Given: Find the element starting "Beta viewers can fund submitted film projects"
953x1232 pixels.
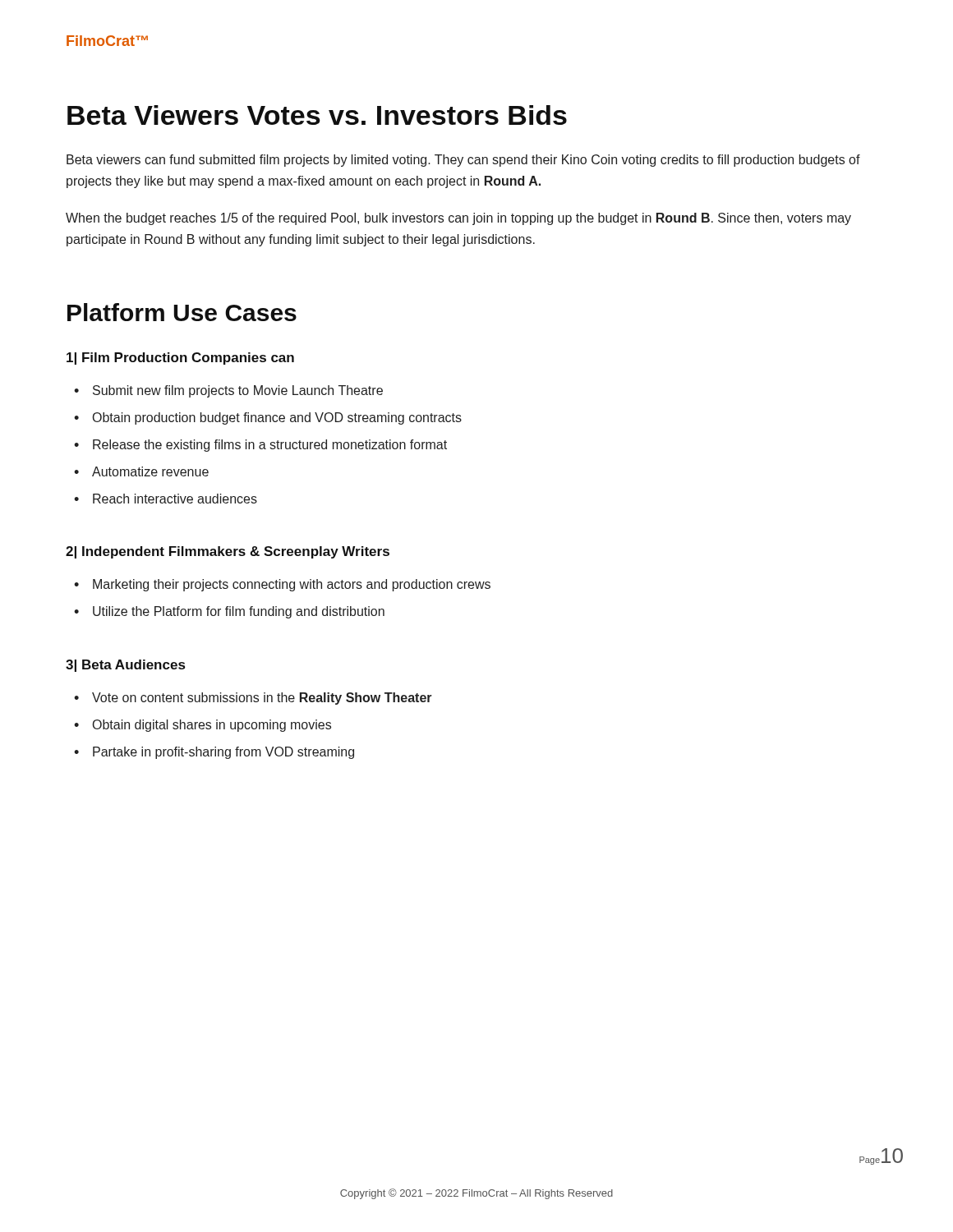Looking at the screenshot, I should (x=463, y=170).
